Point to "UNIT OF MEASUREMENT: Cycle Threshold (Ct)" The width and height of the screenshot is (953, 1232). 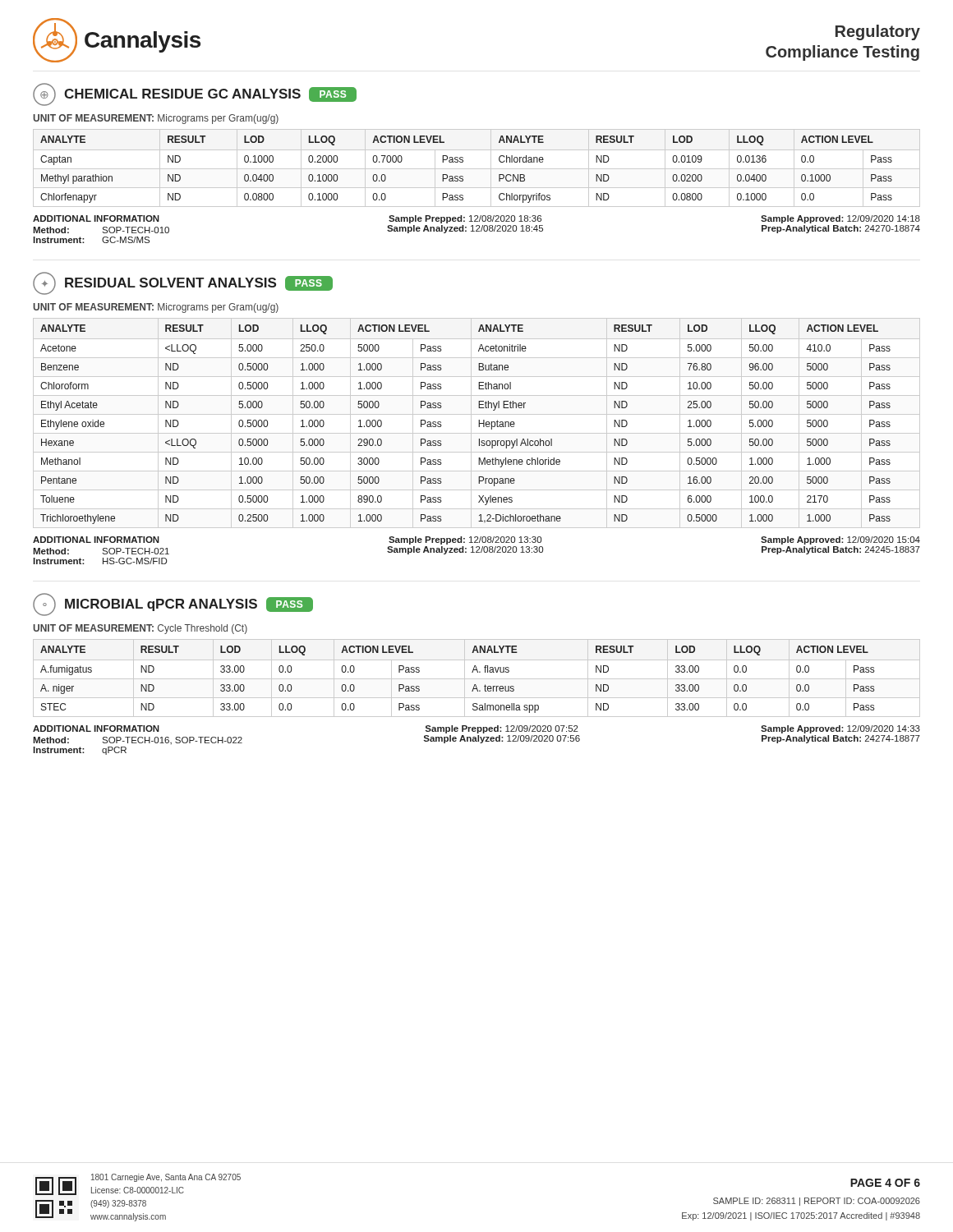[140, 628]
